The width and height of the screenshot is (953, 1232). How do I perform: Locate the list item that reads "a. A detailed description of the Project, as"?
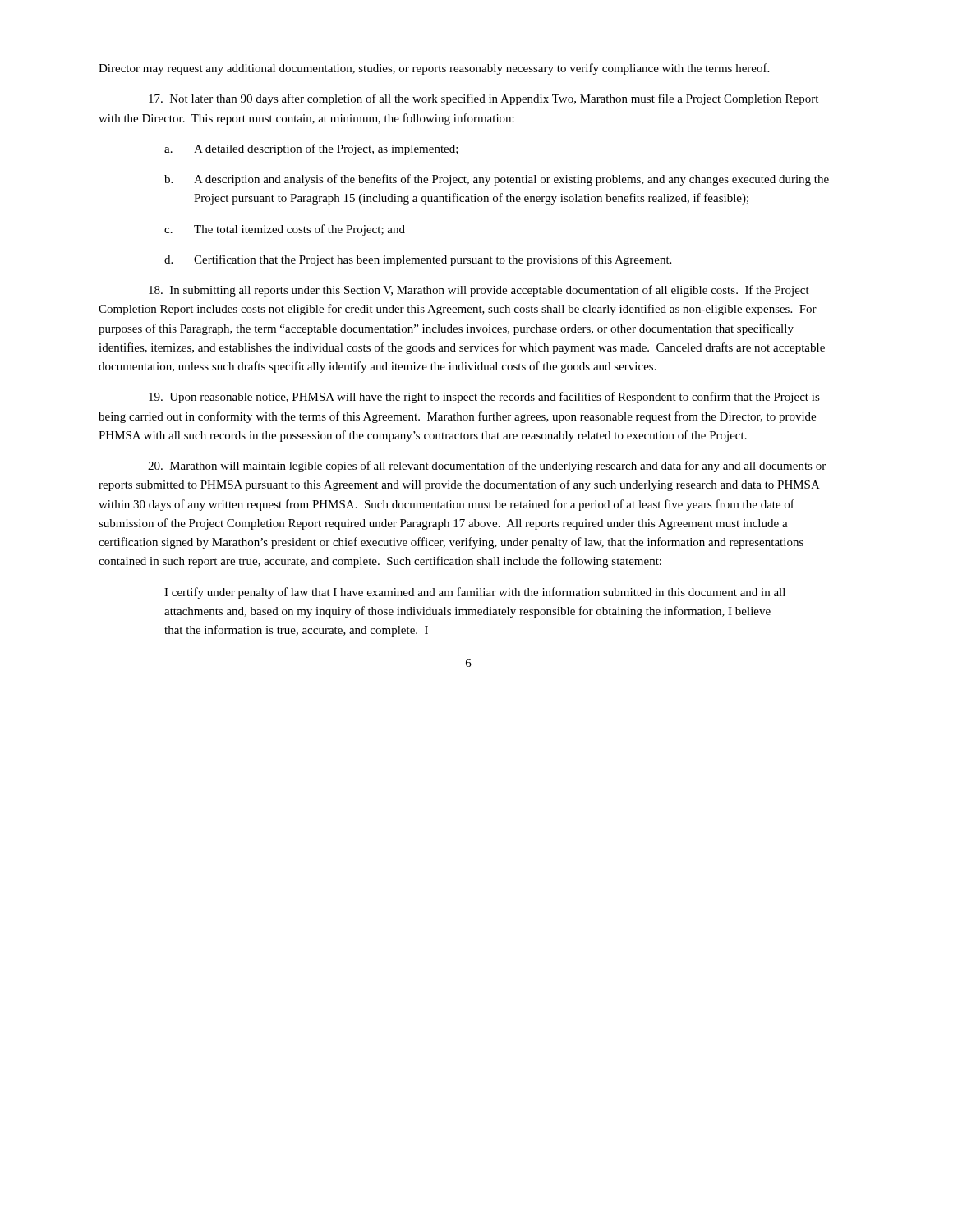point(311,149)
